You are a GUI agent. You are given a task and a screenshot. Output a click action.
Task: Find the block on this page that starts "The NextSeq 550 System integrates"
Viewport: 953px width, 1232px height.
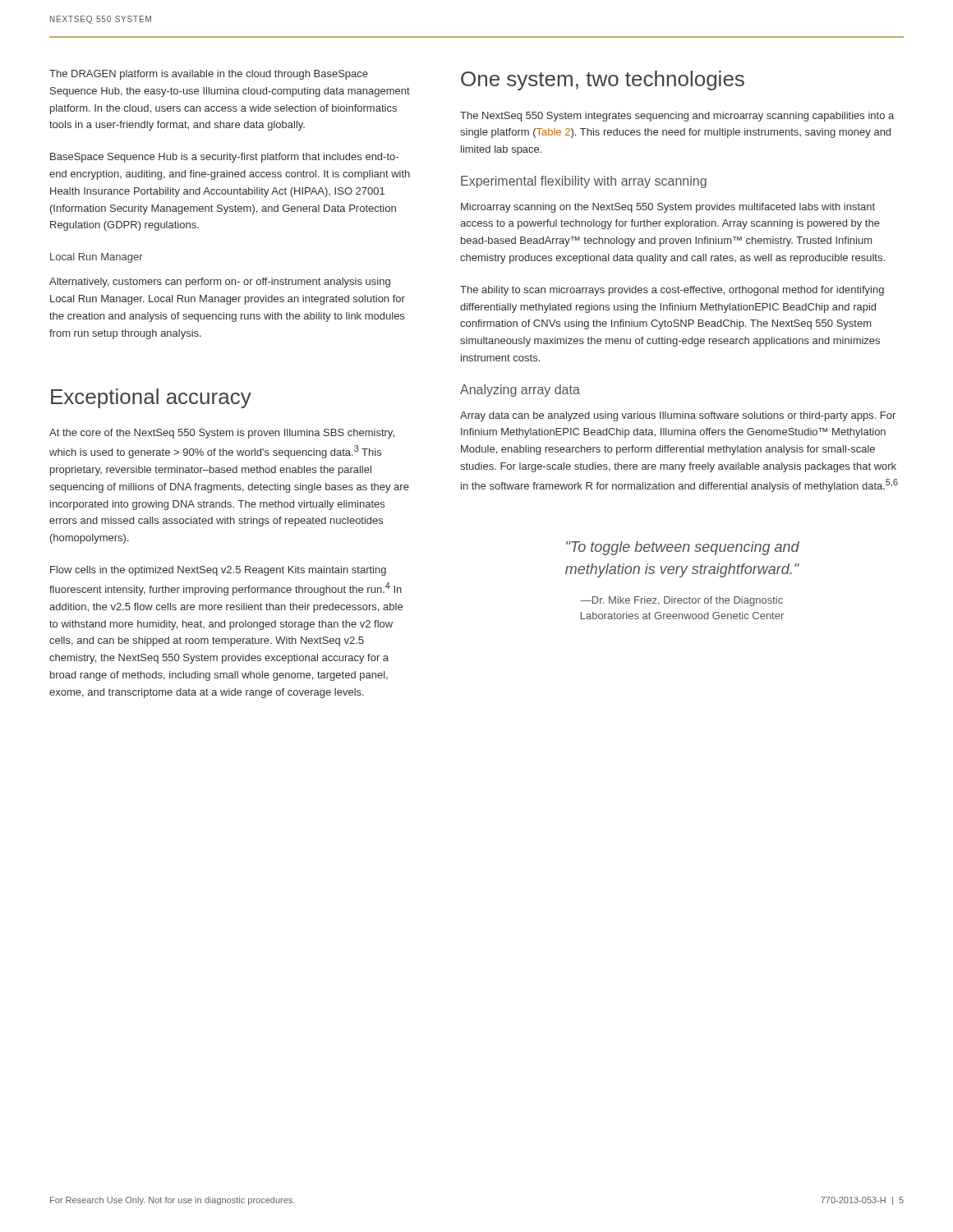(x=677, y=132)
